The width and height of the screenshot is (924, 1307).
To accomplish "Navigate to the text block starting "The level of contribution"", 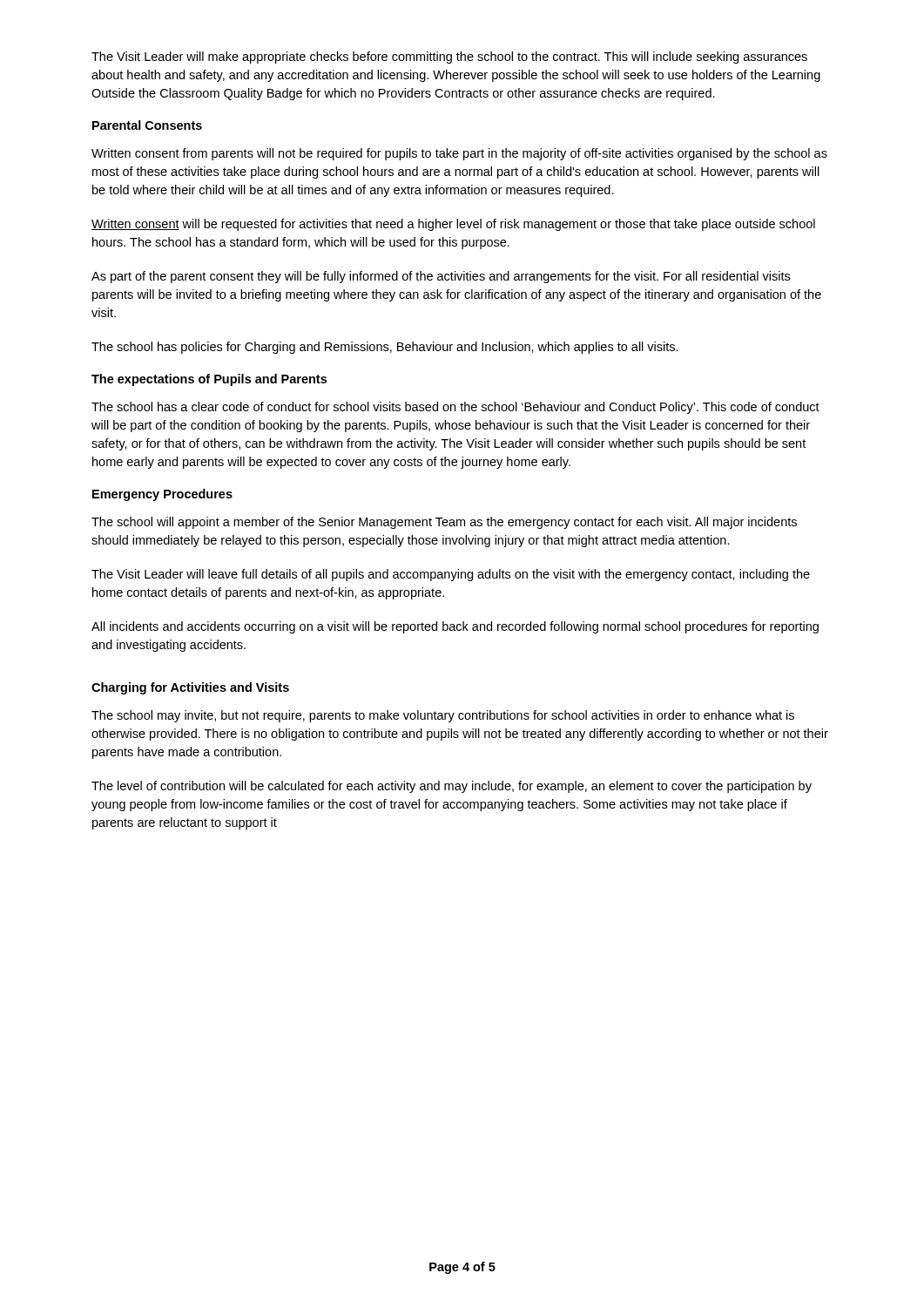I will pos(462,805).
